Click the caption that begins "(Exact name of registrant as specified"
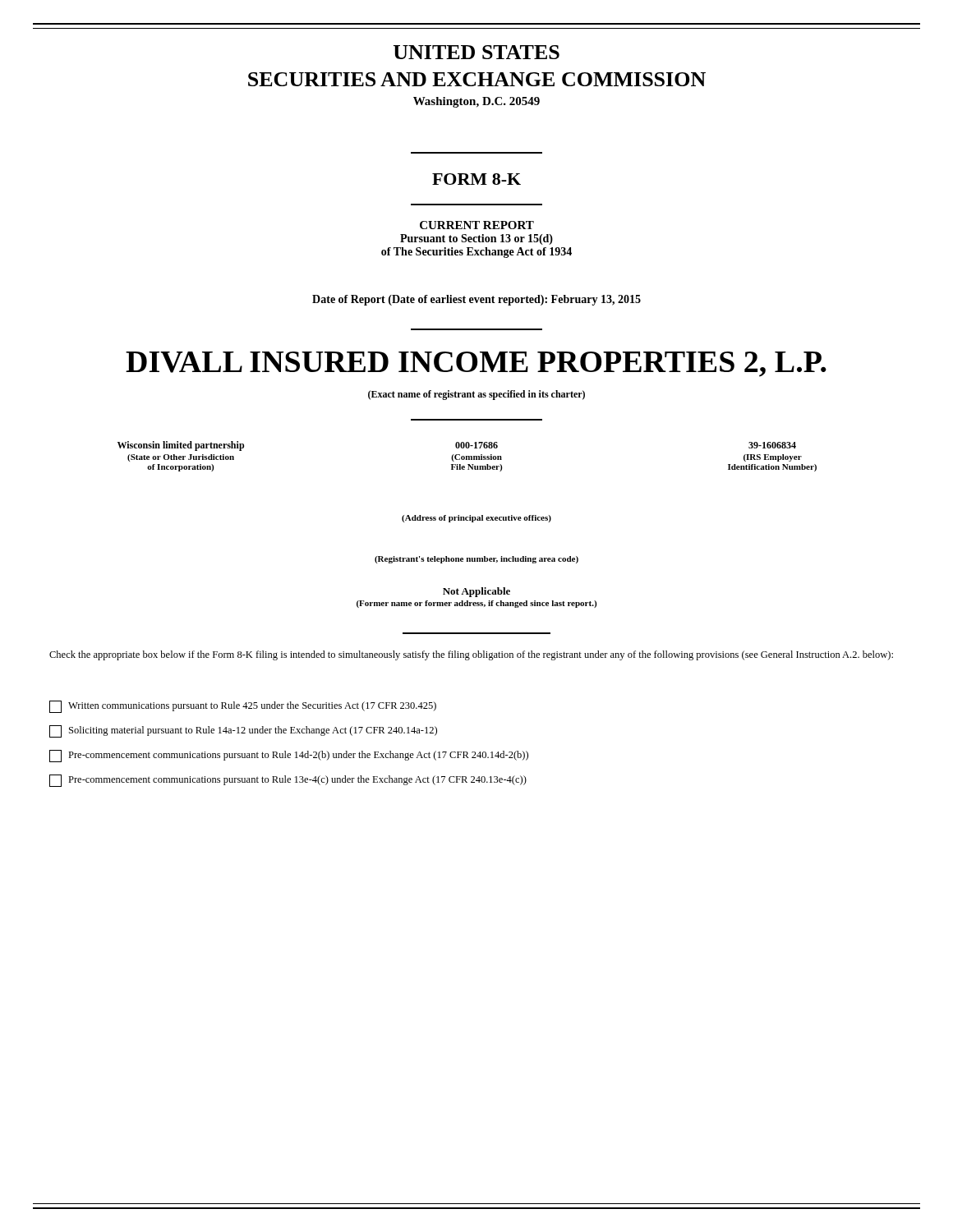 476,394
